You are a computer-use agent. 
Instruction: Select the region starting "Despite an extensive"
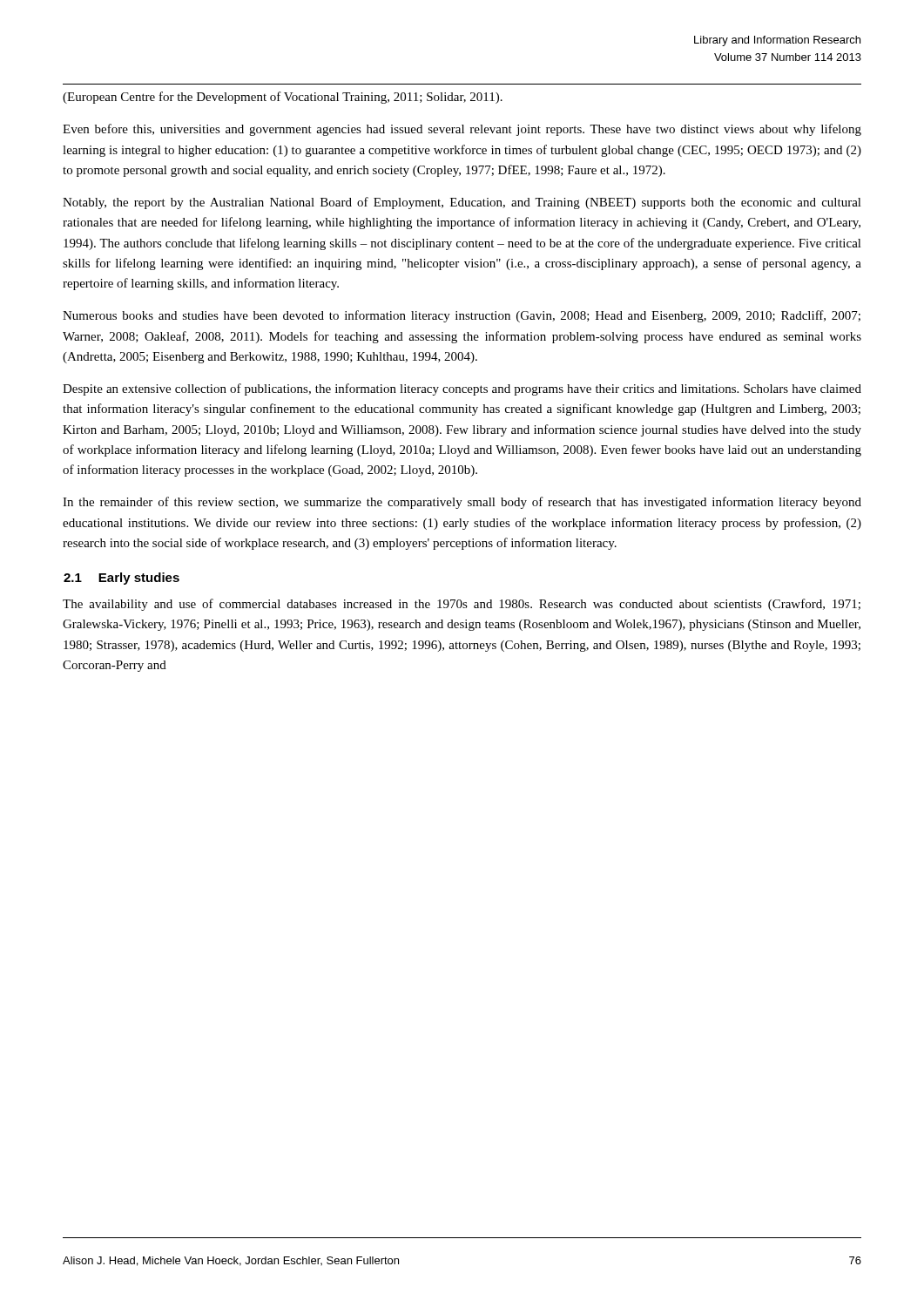pos(462,429)
